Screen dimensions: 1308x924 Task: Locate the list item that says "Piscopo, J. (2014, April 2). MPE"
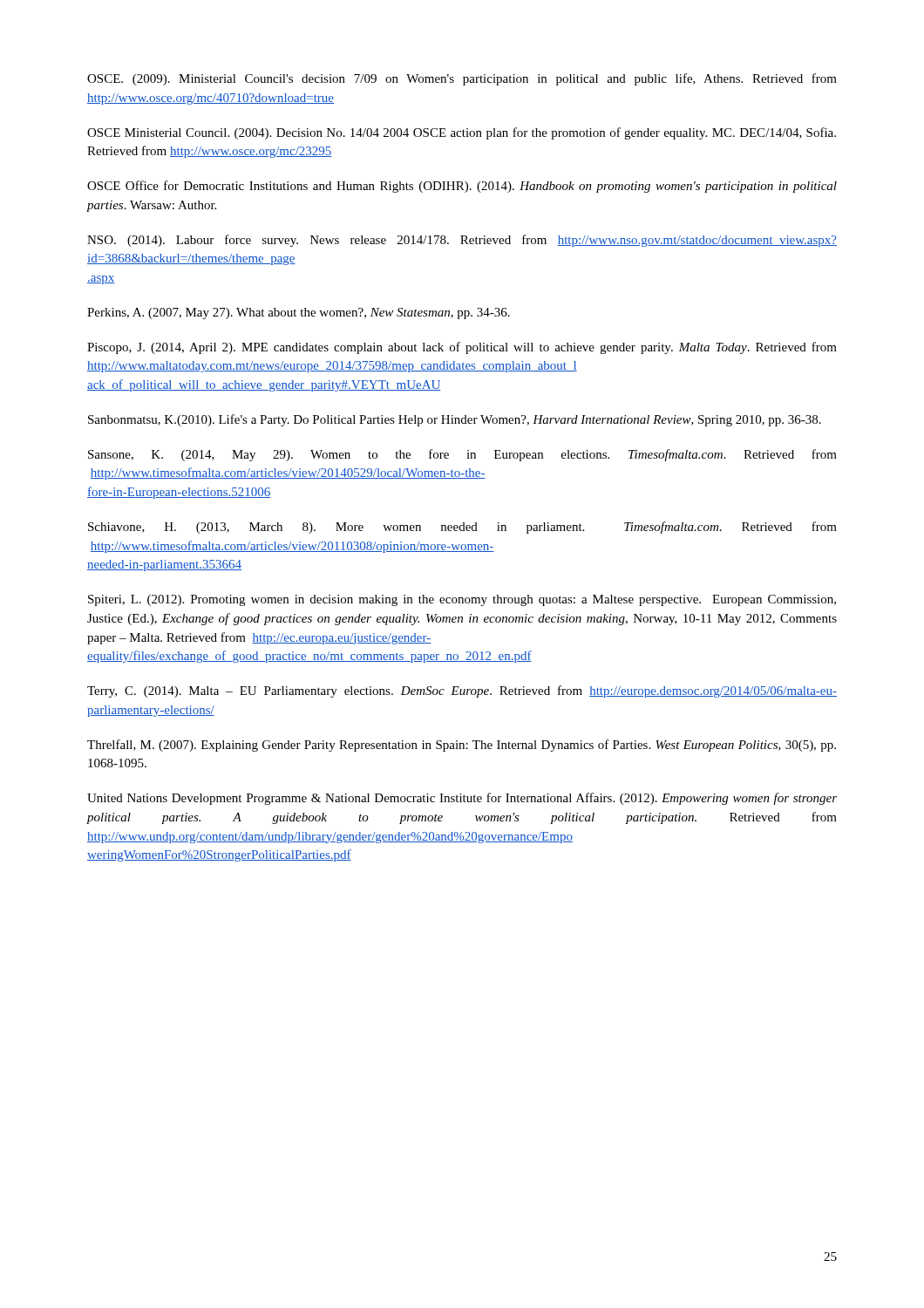click(462, 366)
